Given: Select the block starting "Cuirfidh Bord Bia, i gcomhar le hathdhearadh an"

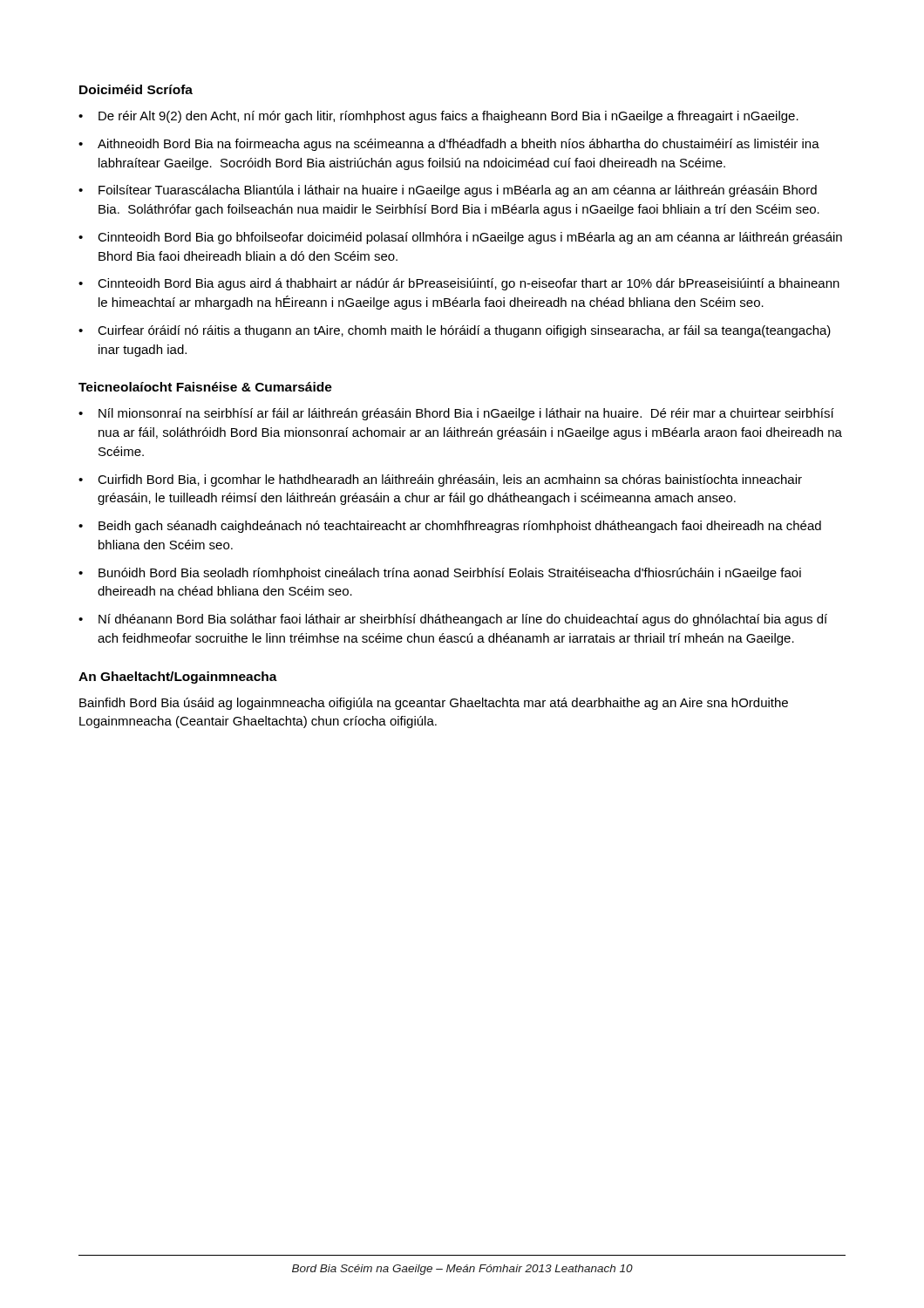Looking at the screenshot, I should 450,488.
